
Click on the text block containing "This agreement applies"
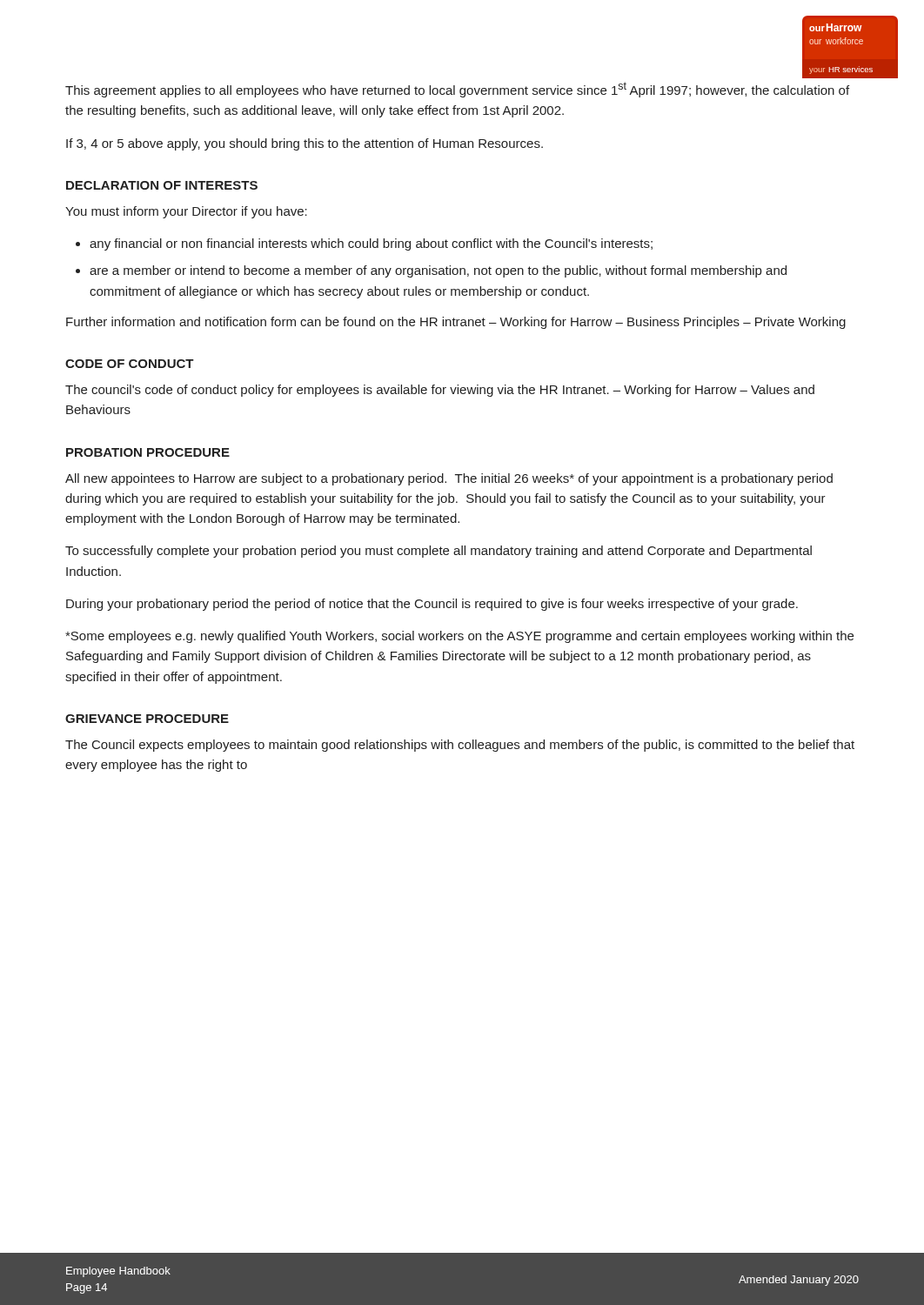click(457, 99)
